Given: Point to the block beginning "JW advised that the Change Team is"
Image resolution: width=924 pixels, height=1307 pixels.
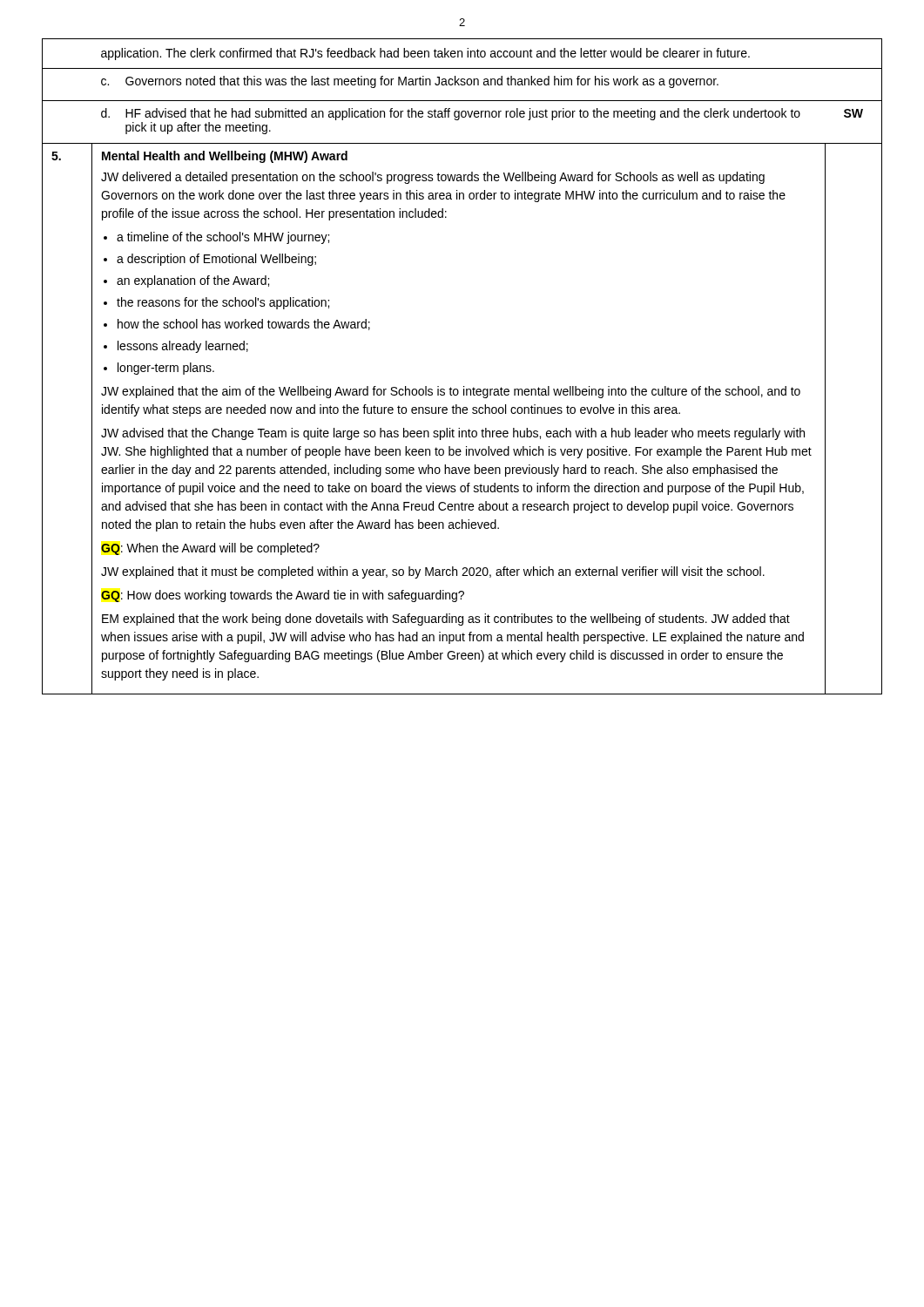Looking at the screenshot, I should pyautogui.click(x=456, y=479).
